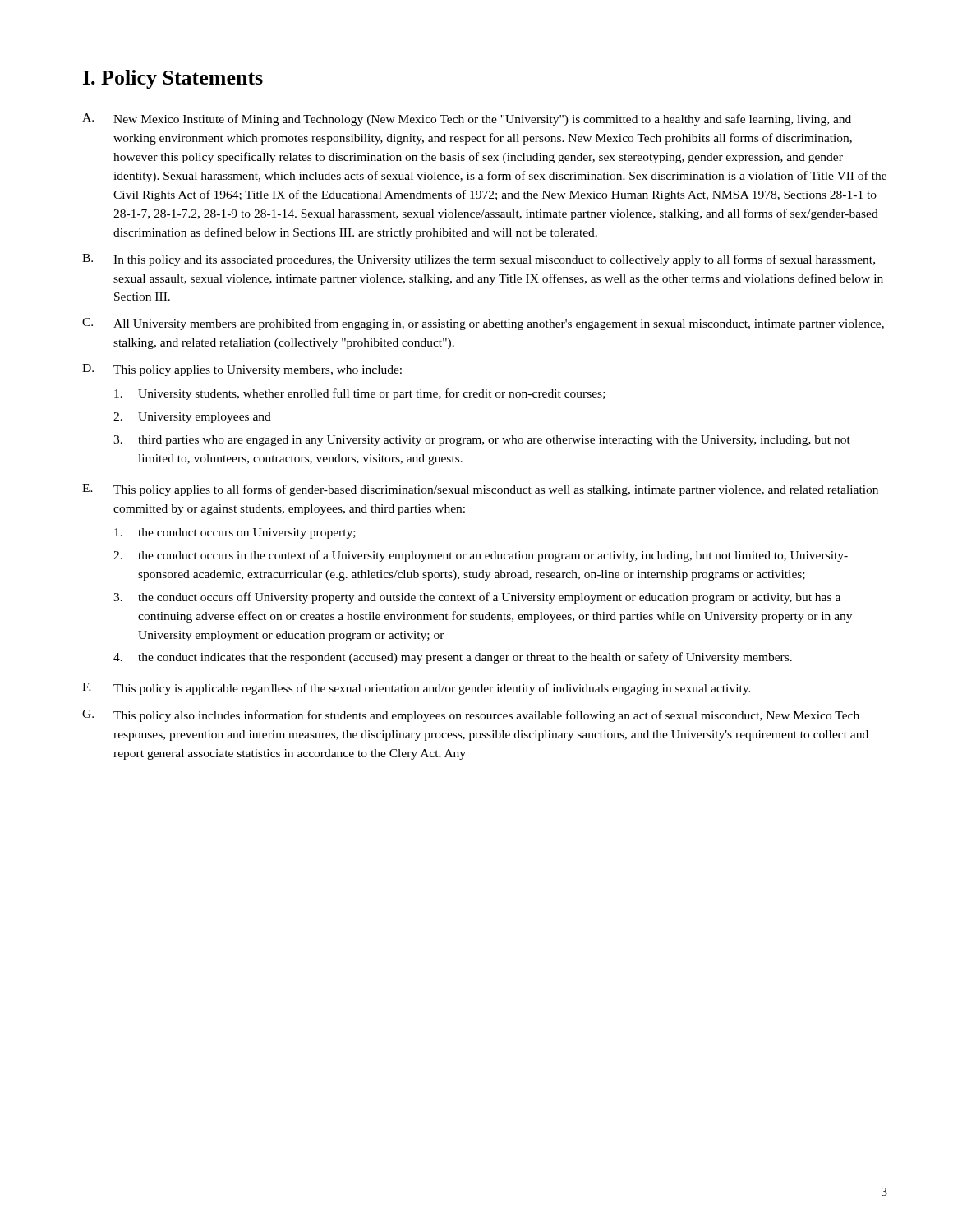Locate the block starting "I. Policy Statements"
The width and height of the screenshot is (953, 1232).
(x=173, y=78)
